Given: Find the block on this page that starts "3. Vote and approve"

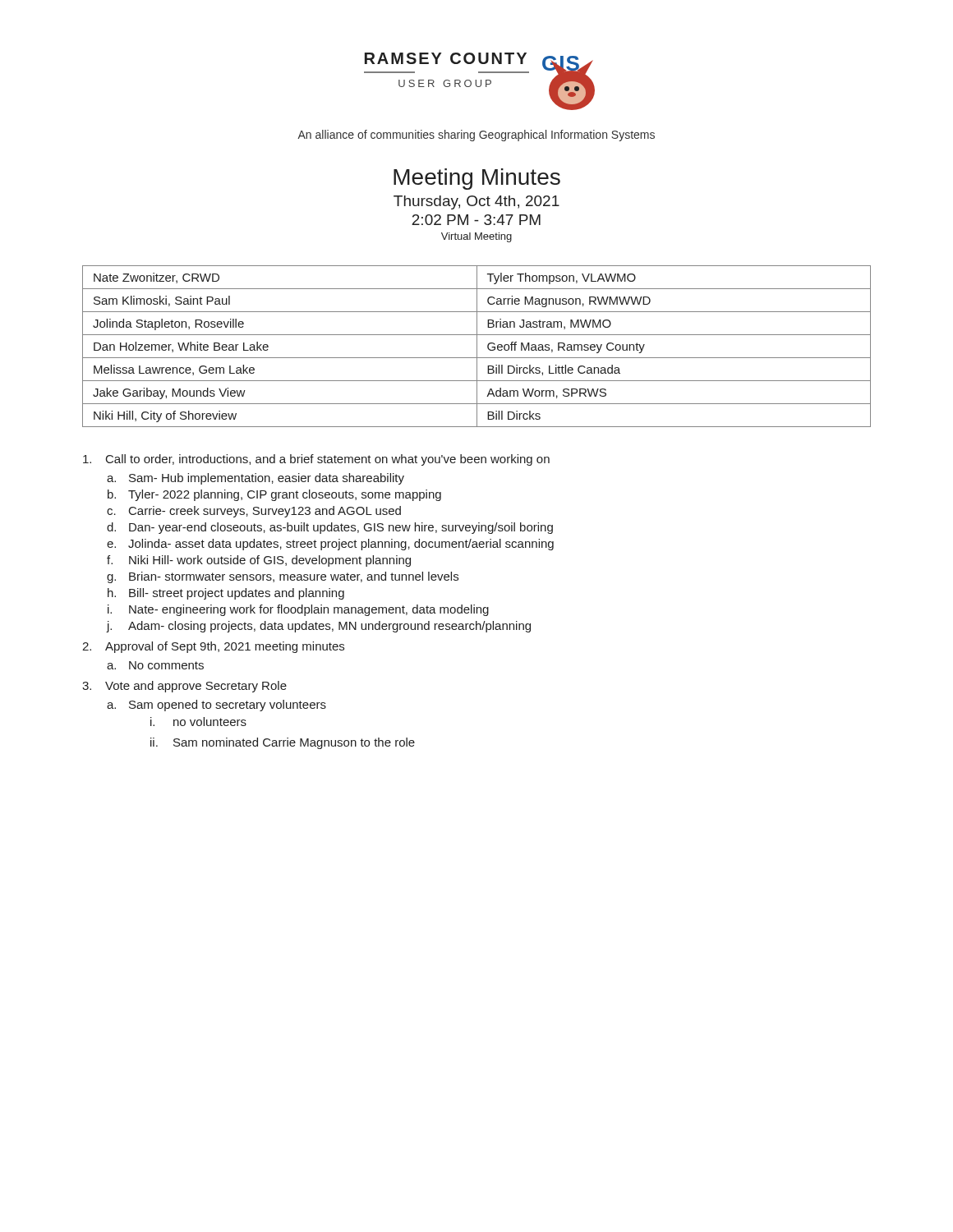Looking at the screenshot, I should pos(184,687).
